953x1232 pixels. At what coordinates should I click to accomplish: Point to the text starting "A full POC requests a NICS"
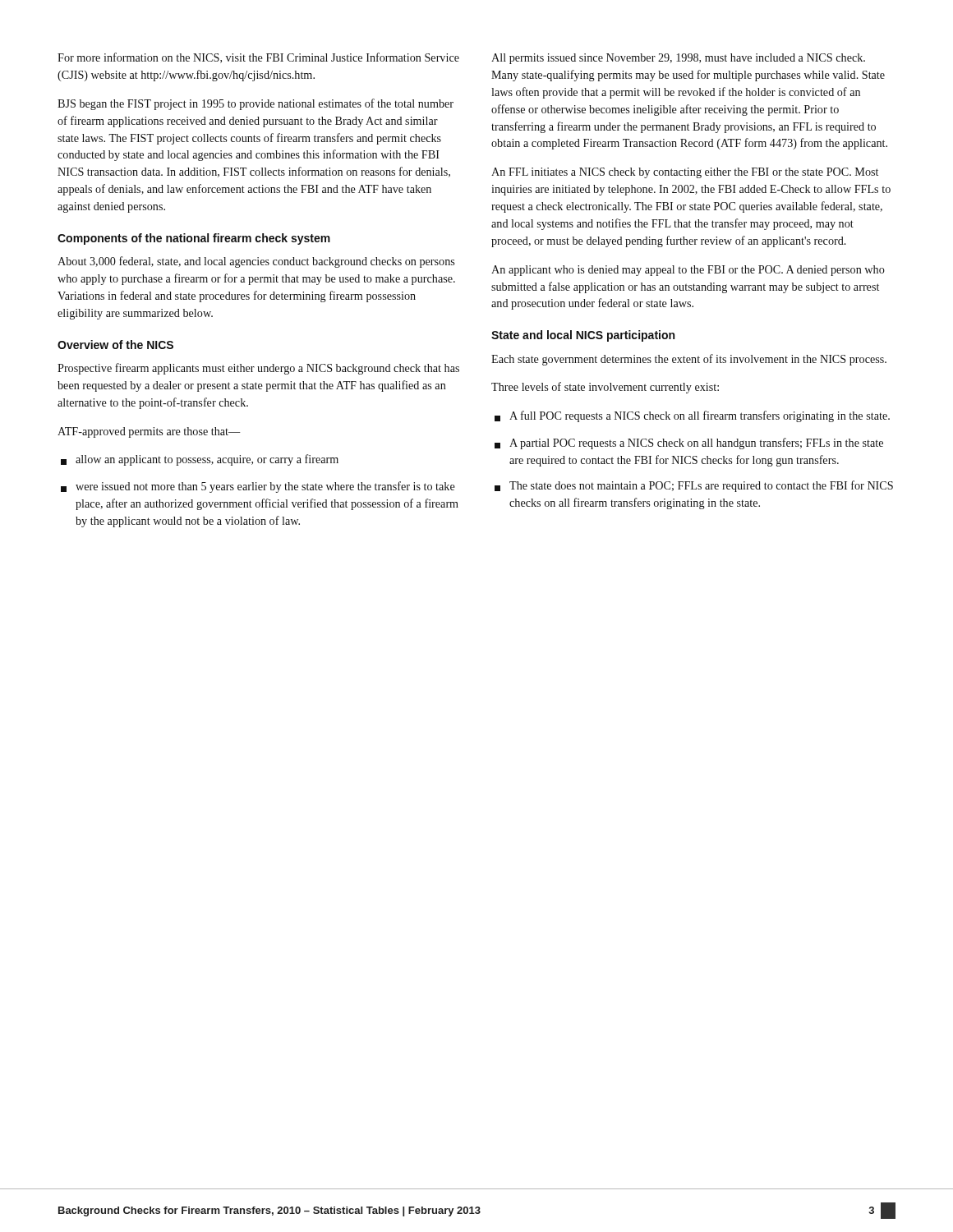693,417
